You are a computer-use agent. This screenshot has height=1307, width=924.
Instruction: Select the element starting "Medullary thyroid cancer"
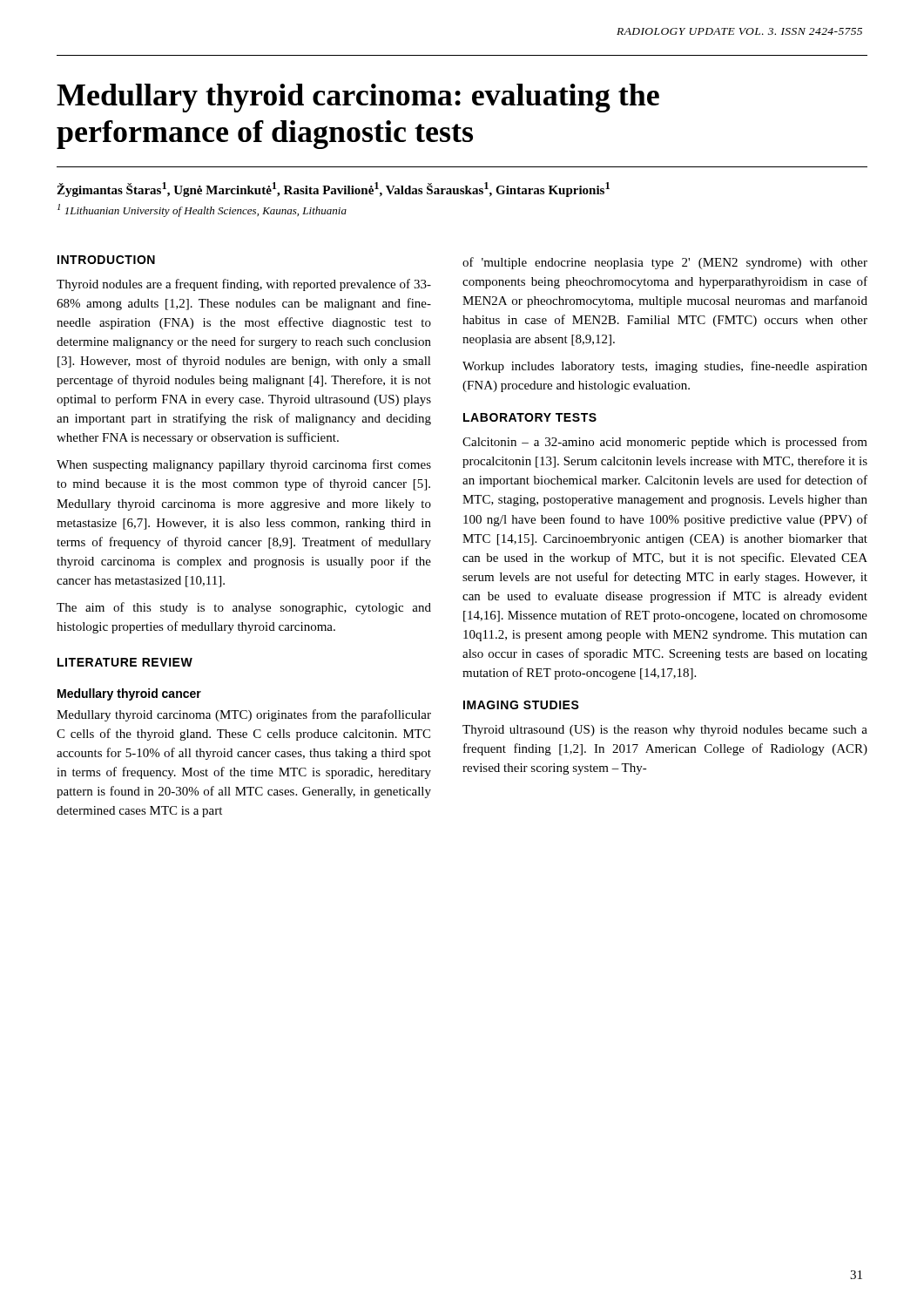click(129, 693)
